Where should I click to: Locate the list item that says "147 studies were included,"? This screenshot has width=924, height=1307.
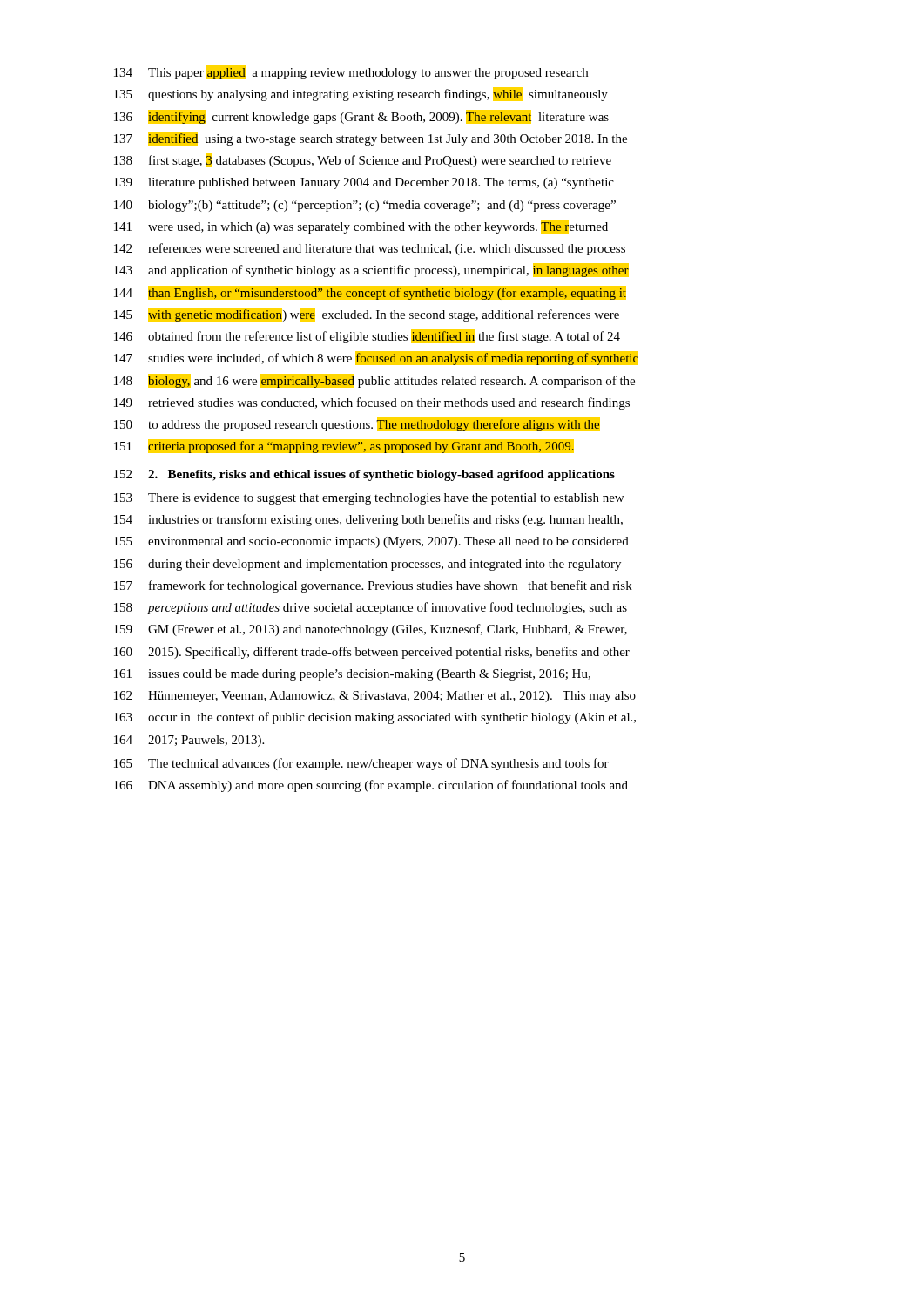point(462,359)
